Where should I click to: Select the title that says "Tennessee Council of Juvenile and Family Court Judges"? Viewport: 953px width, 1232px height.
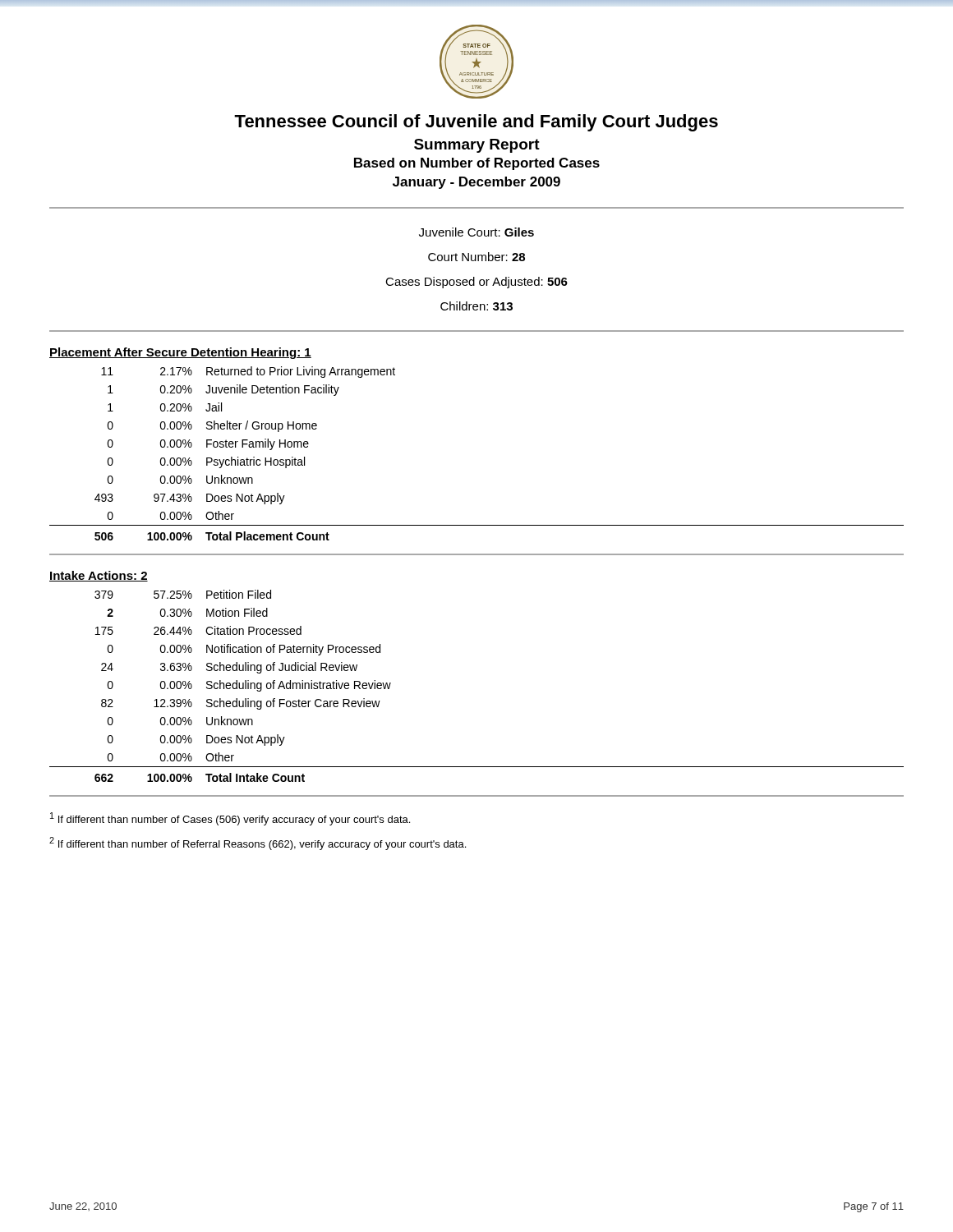(476, 151)
